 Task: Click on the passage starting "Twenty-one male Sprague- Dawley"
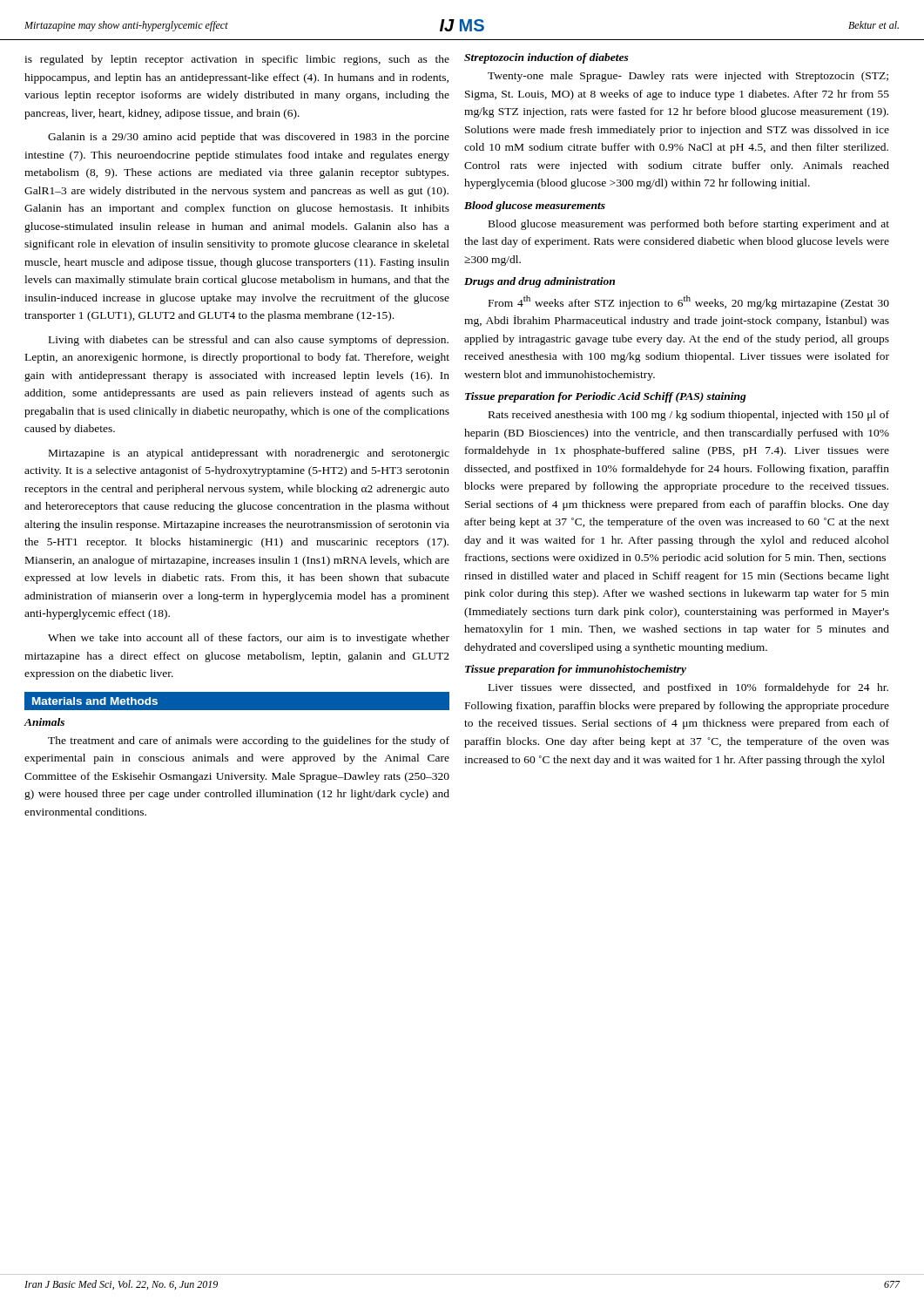pos(677,130)
